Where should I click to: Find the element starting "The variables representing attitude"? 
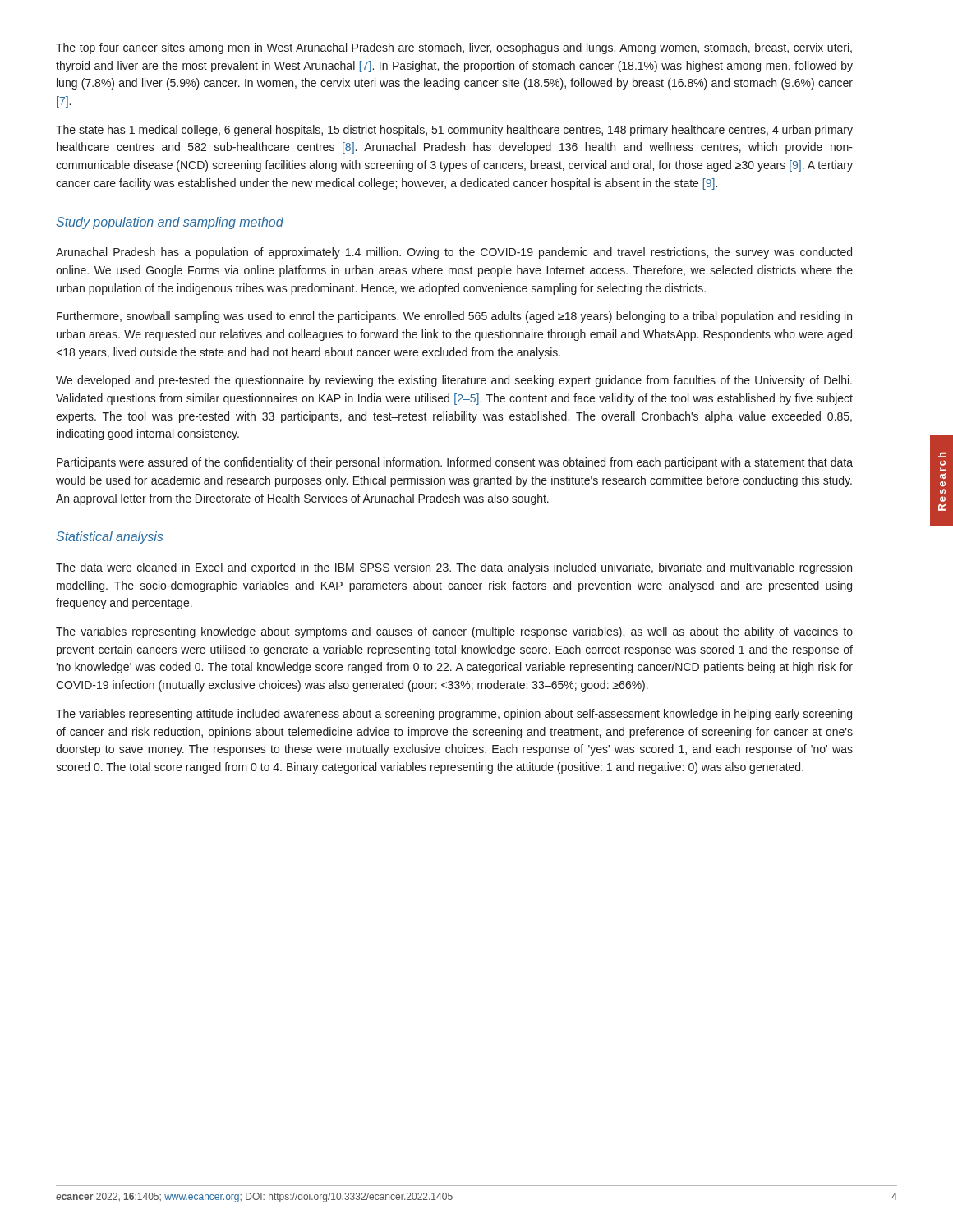point(454,741)
